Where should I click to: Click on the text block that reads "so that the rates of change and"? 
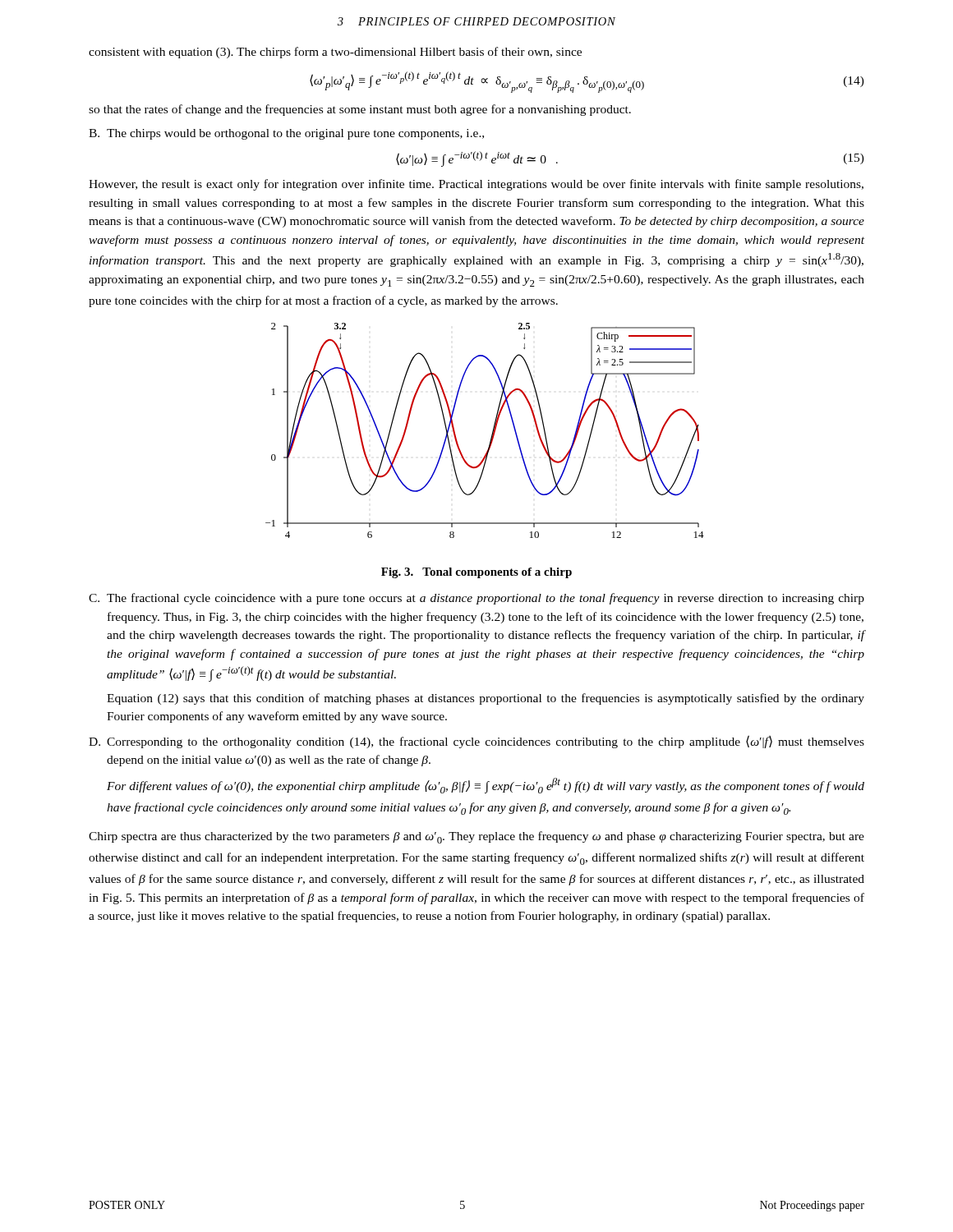360,109
